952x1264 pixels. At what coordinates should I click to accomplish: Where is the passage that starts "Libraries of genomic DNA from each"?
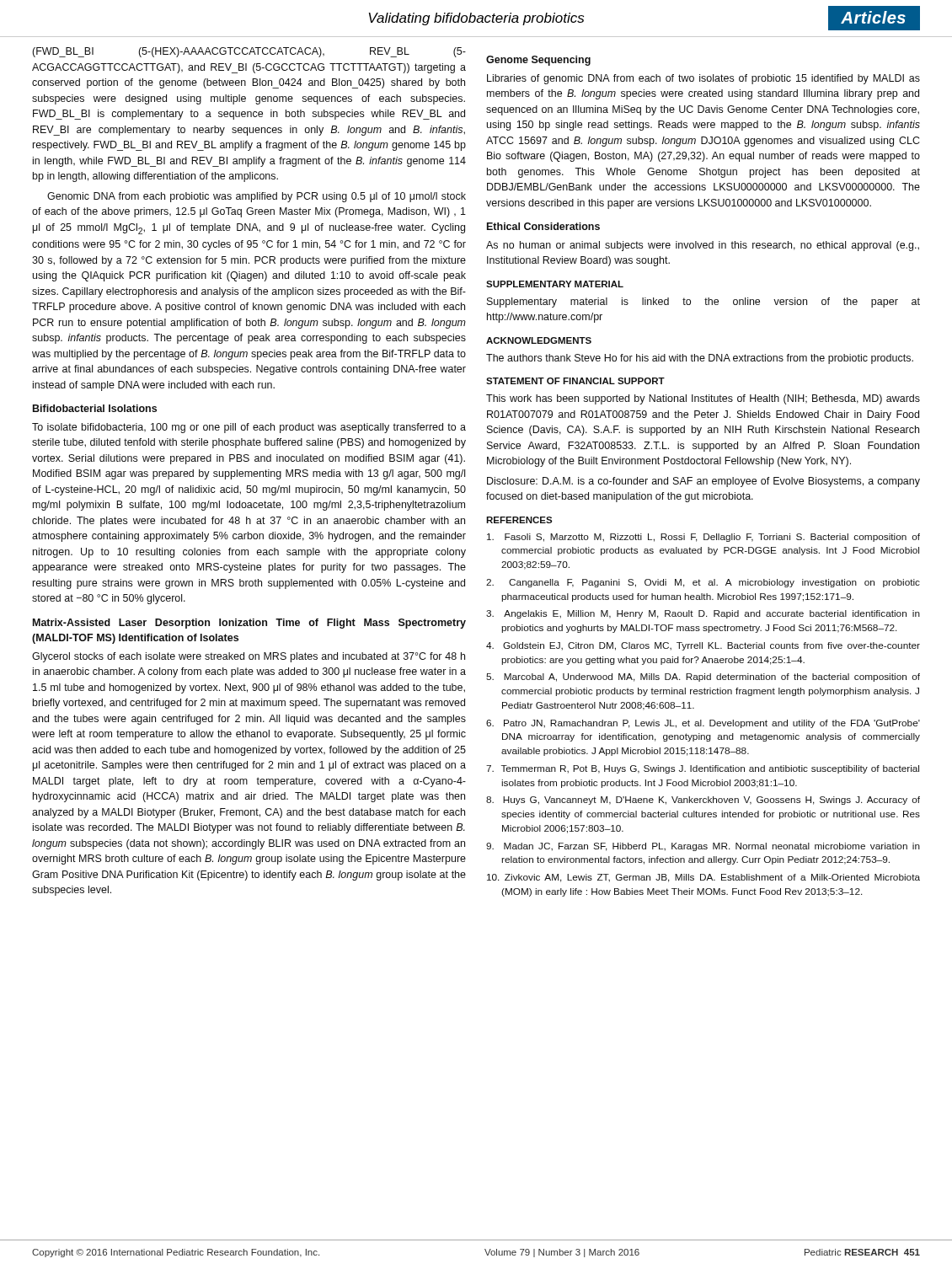tap(703, 141)
